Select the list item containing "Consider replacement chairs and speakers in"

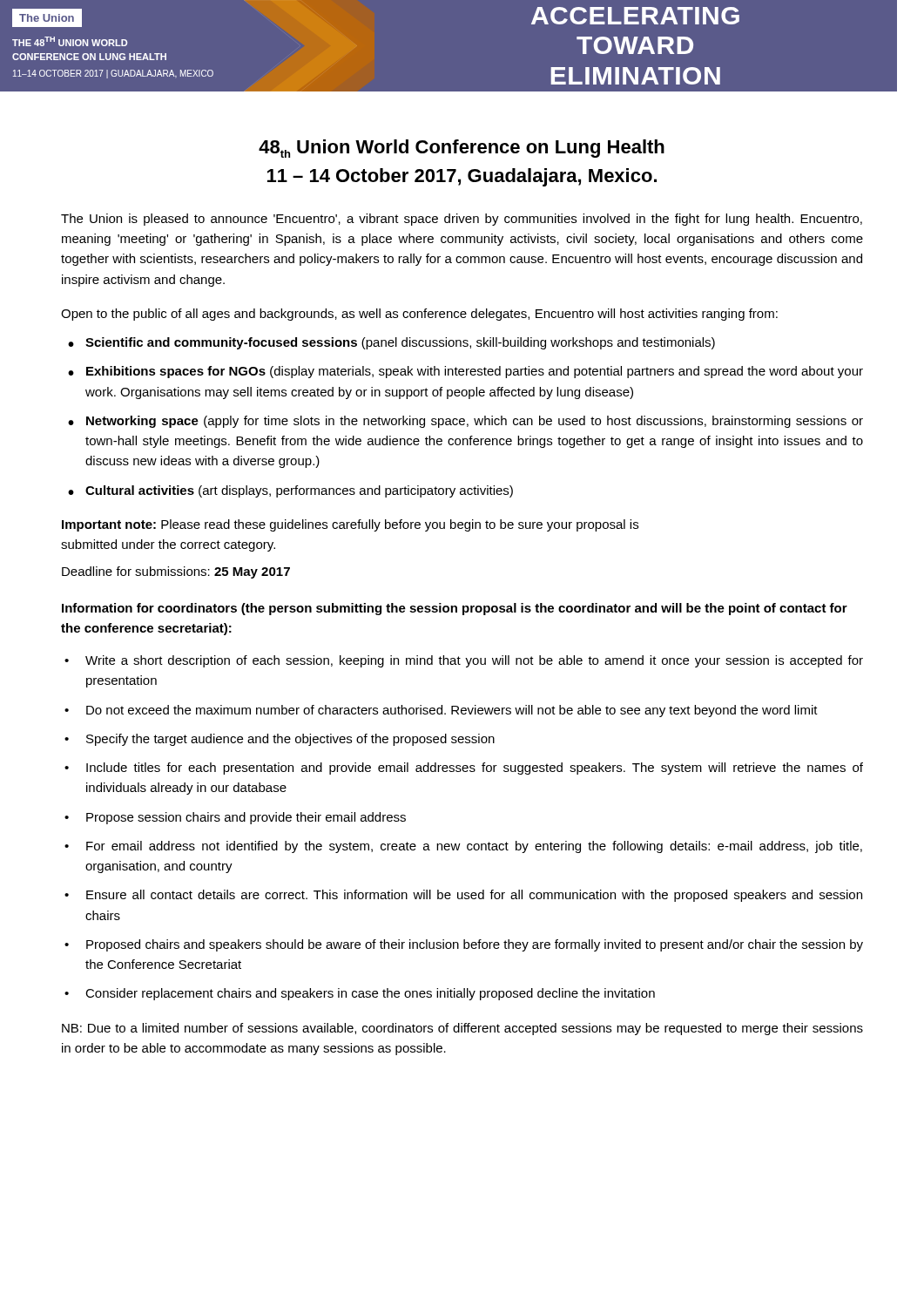370,993
